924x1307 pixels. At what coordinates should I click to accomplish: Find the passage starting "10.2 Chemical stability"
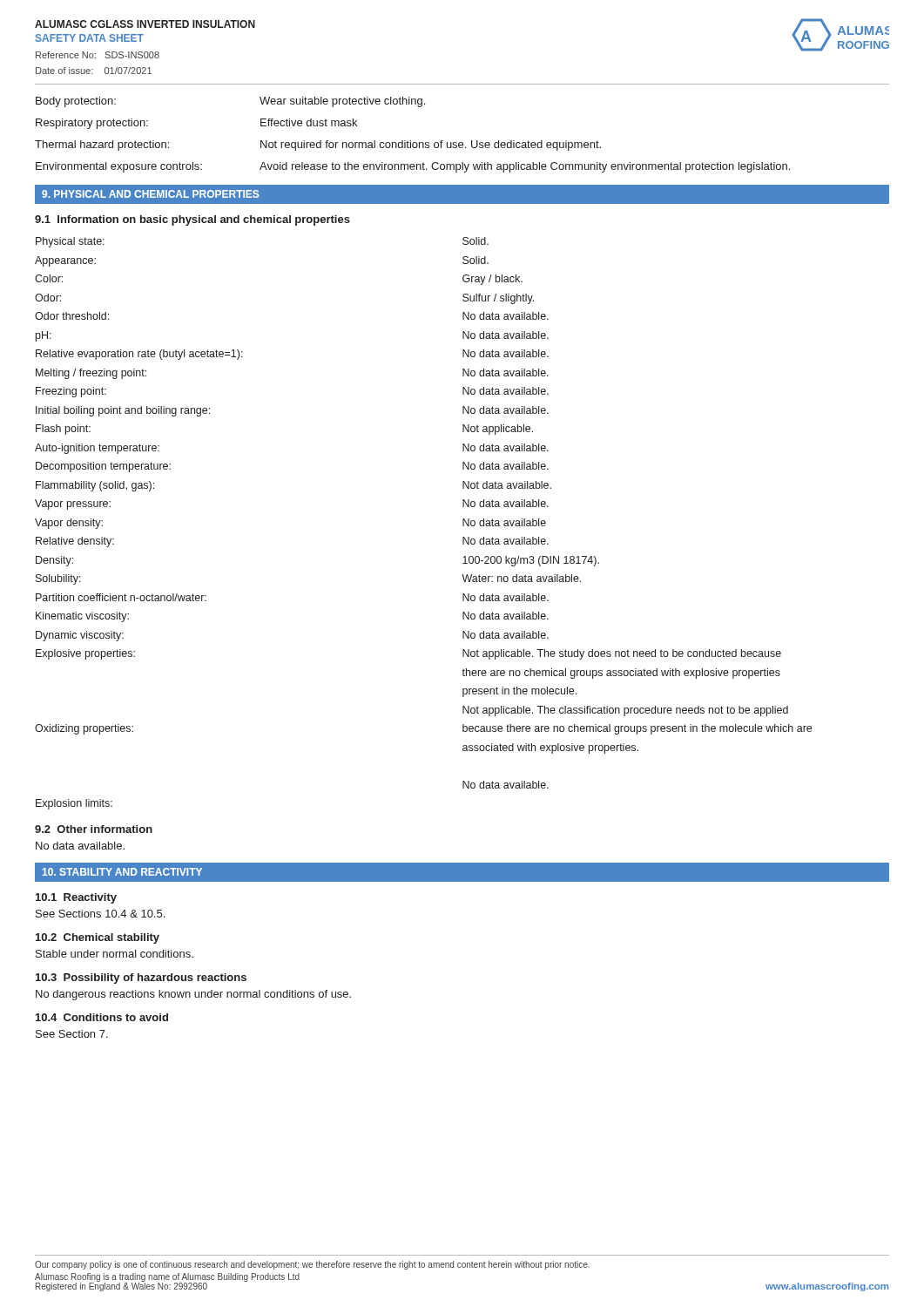pyautogui.click(x=97, y=937)
